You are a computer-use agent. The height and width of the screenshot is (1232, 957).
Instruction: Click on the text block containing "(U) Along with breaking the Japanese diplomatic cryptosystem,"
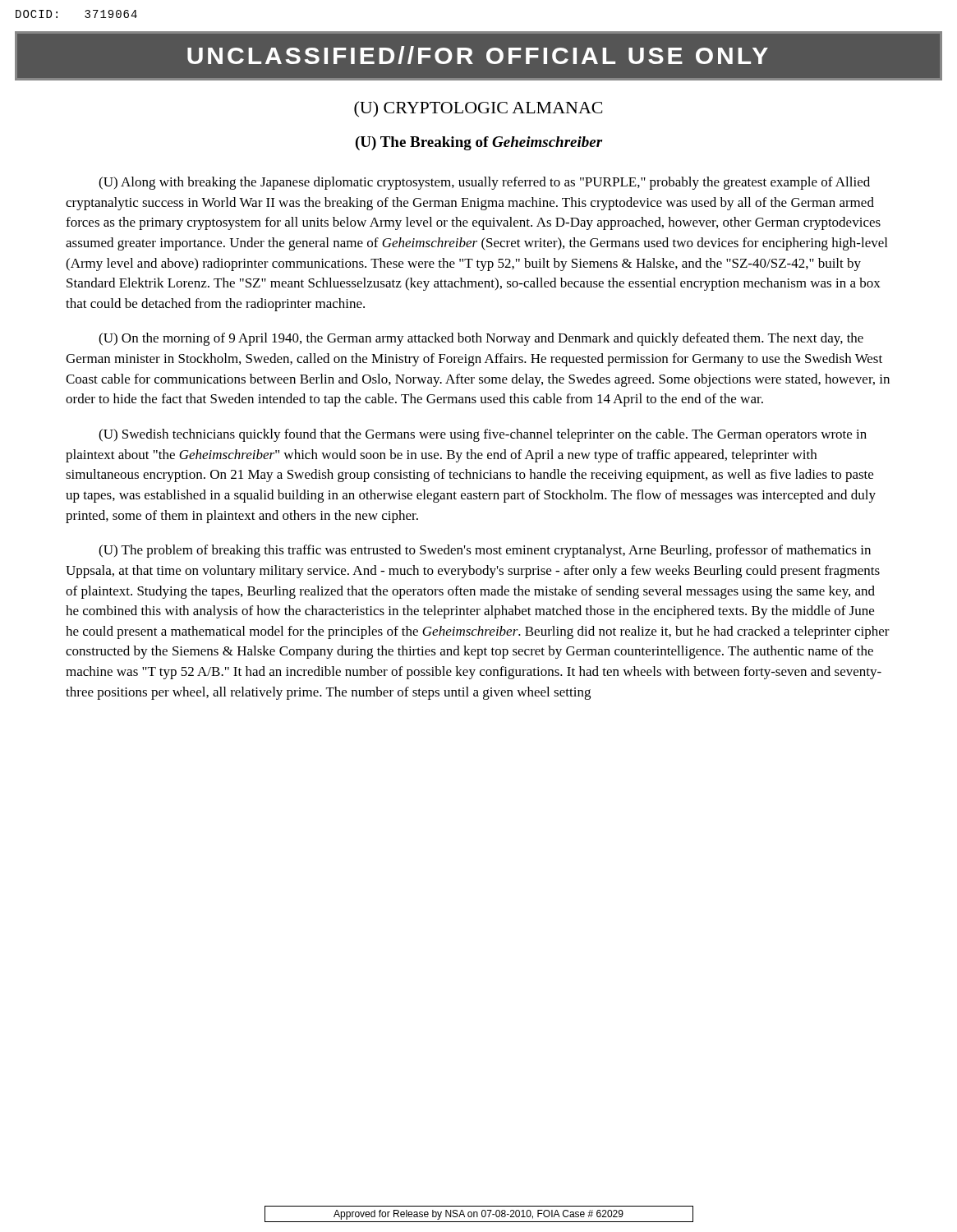(477, 243)
